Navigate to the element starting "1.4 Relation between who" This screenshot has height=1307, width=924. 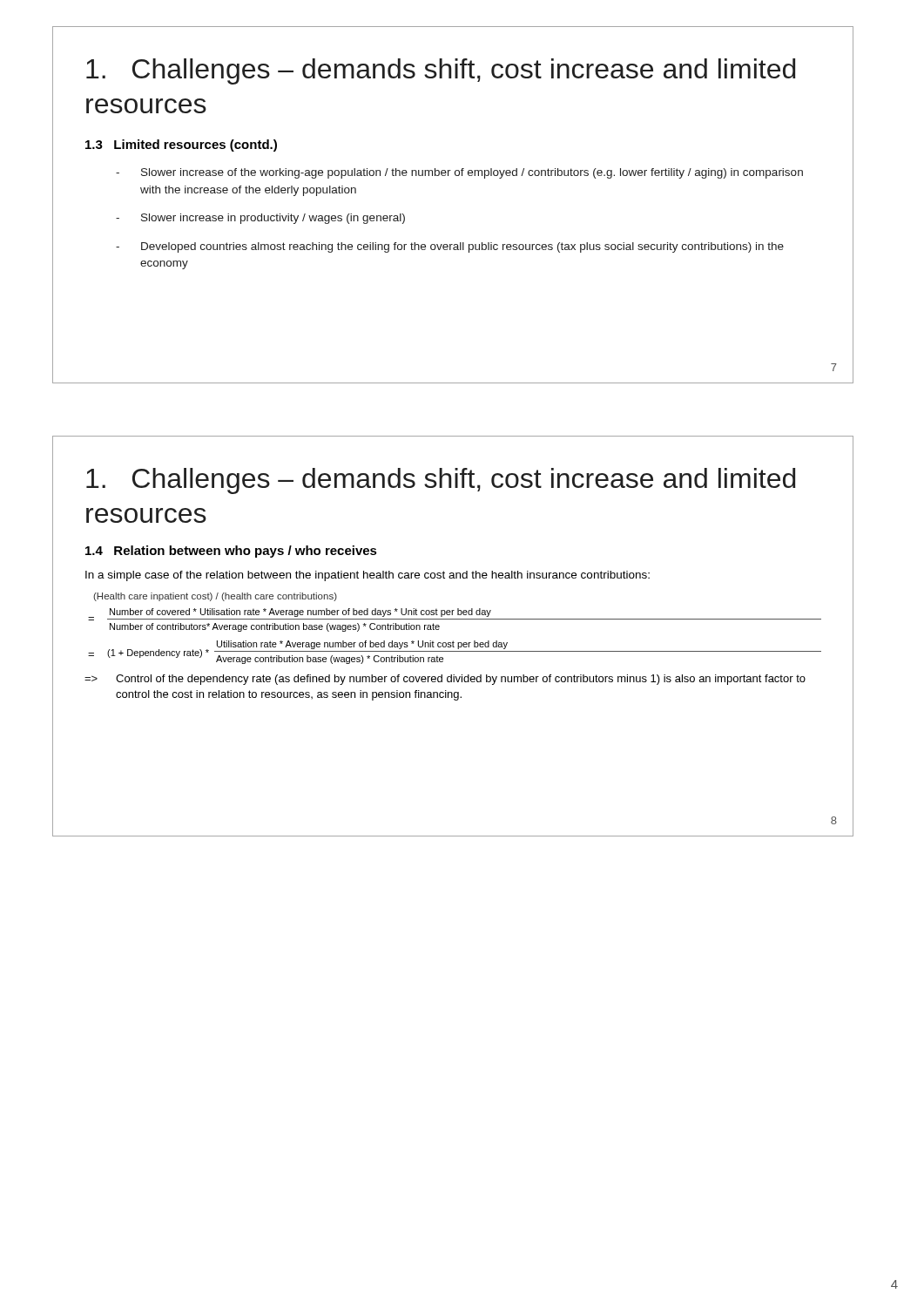coord(231,550)
